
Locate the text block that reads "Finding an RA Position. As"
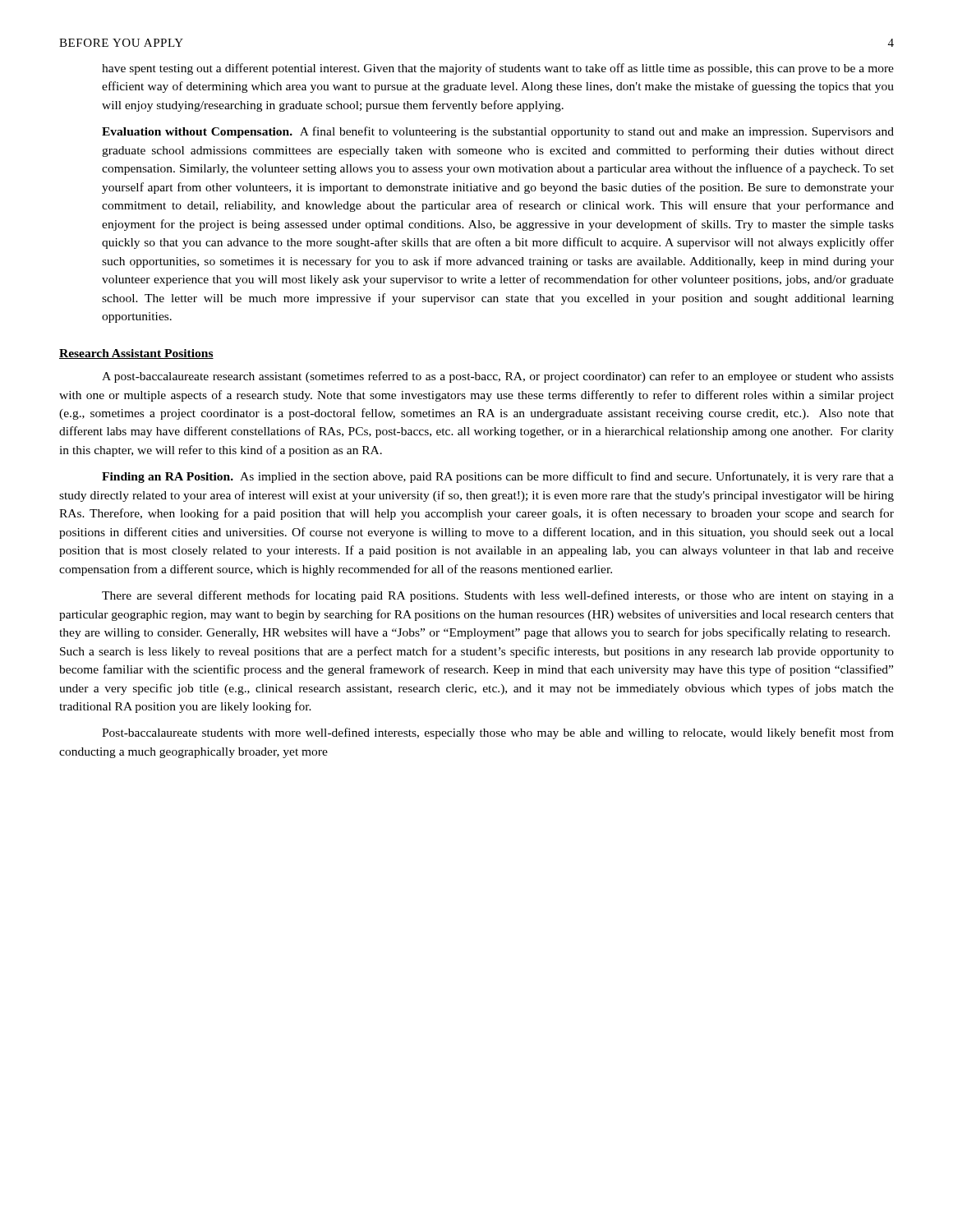[476, 522]
